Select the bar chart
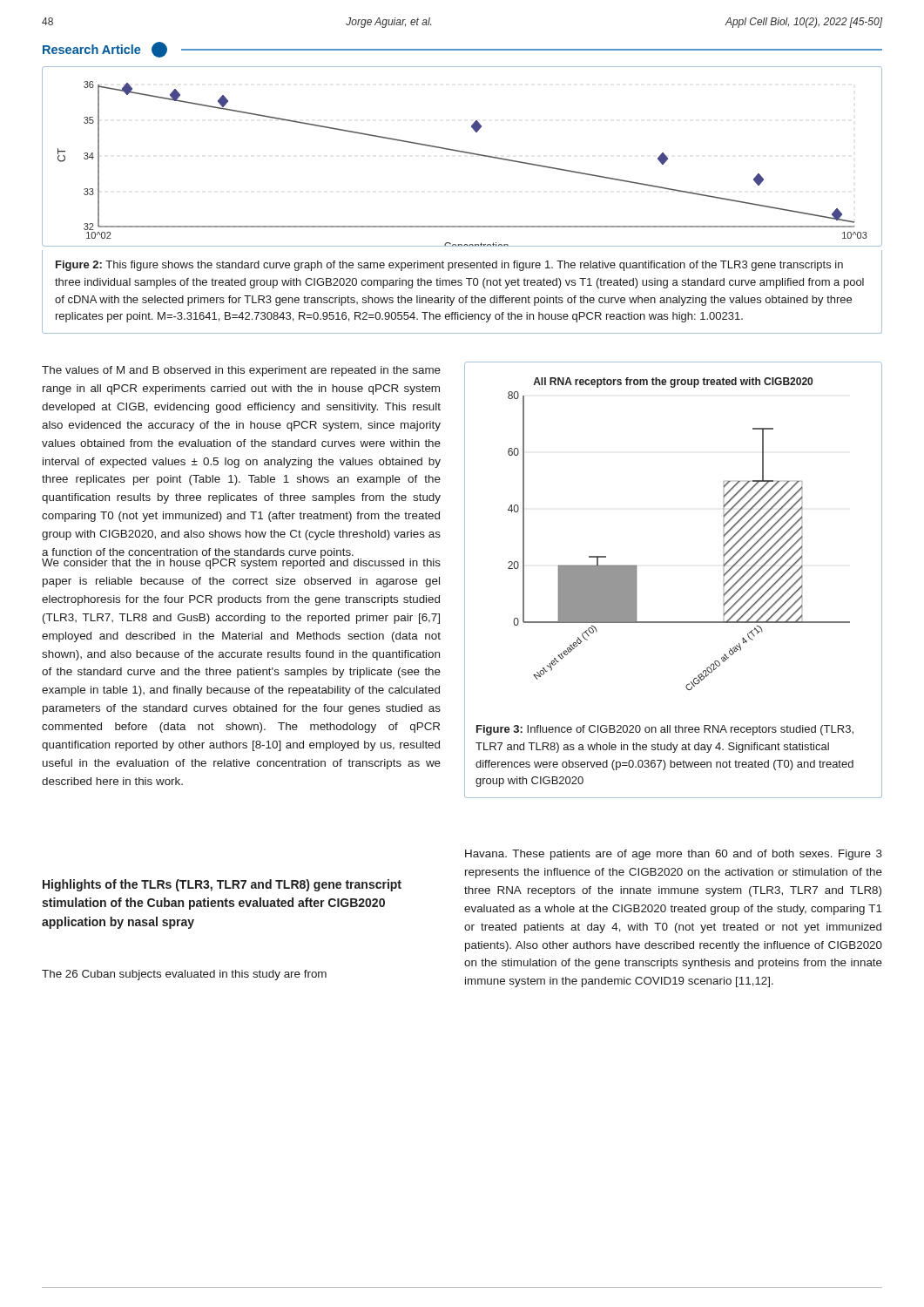 pos(673,539)
